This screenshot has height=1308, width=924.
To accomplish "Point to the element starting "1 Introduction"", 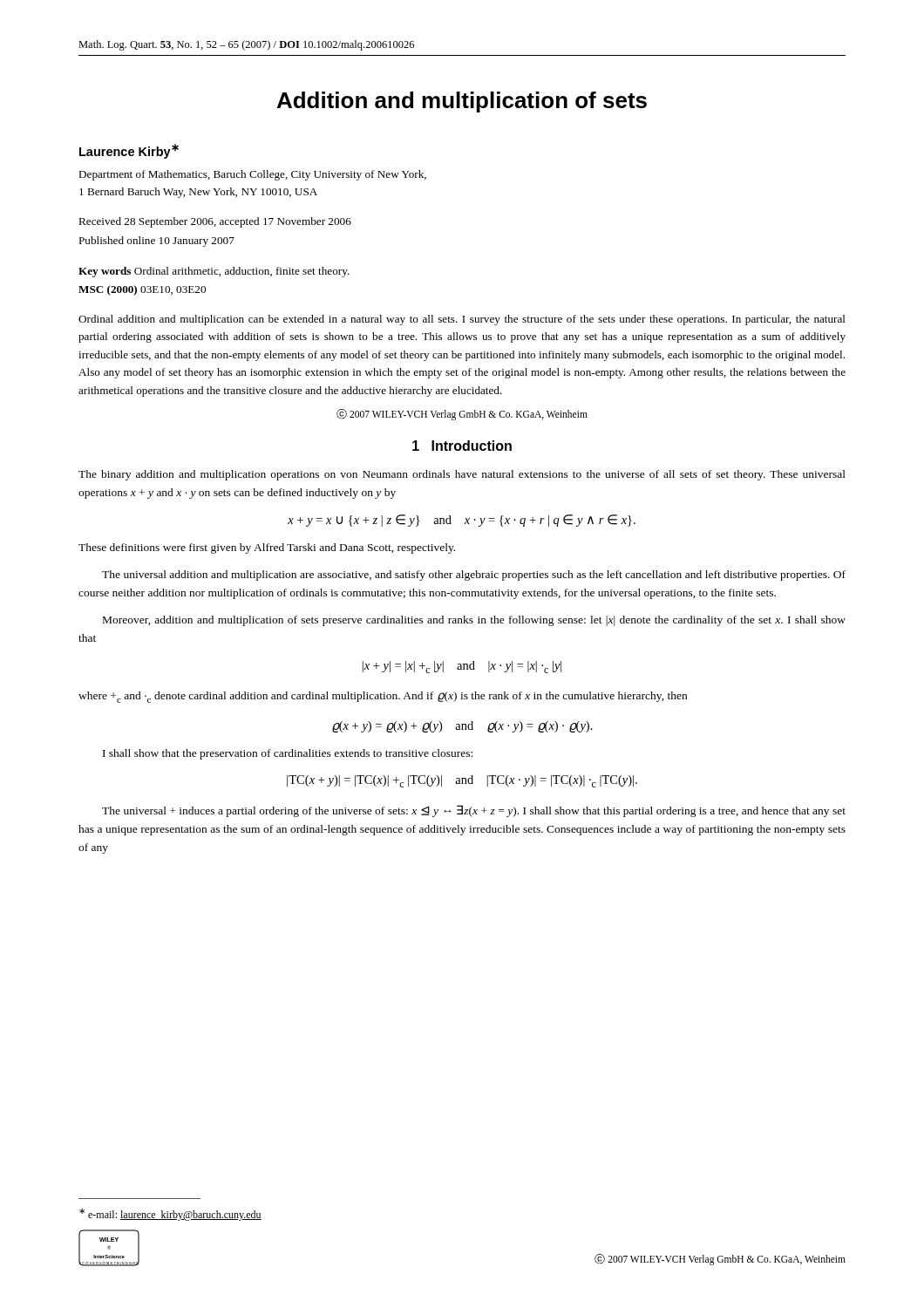I will click(x=462, y=446).
